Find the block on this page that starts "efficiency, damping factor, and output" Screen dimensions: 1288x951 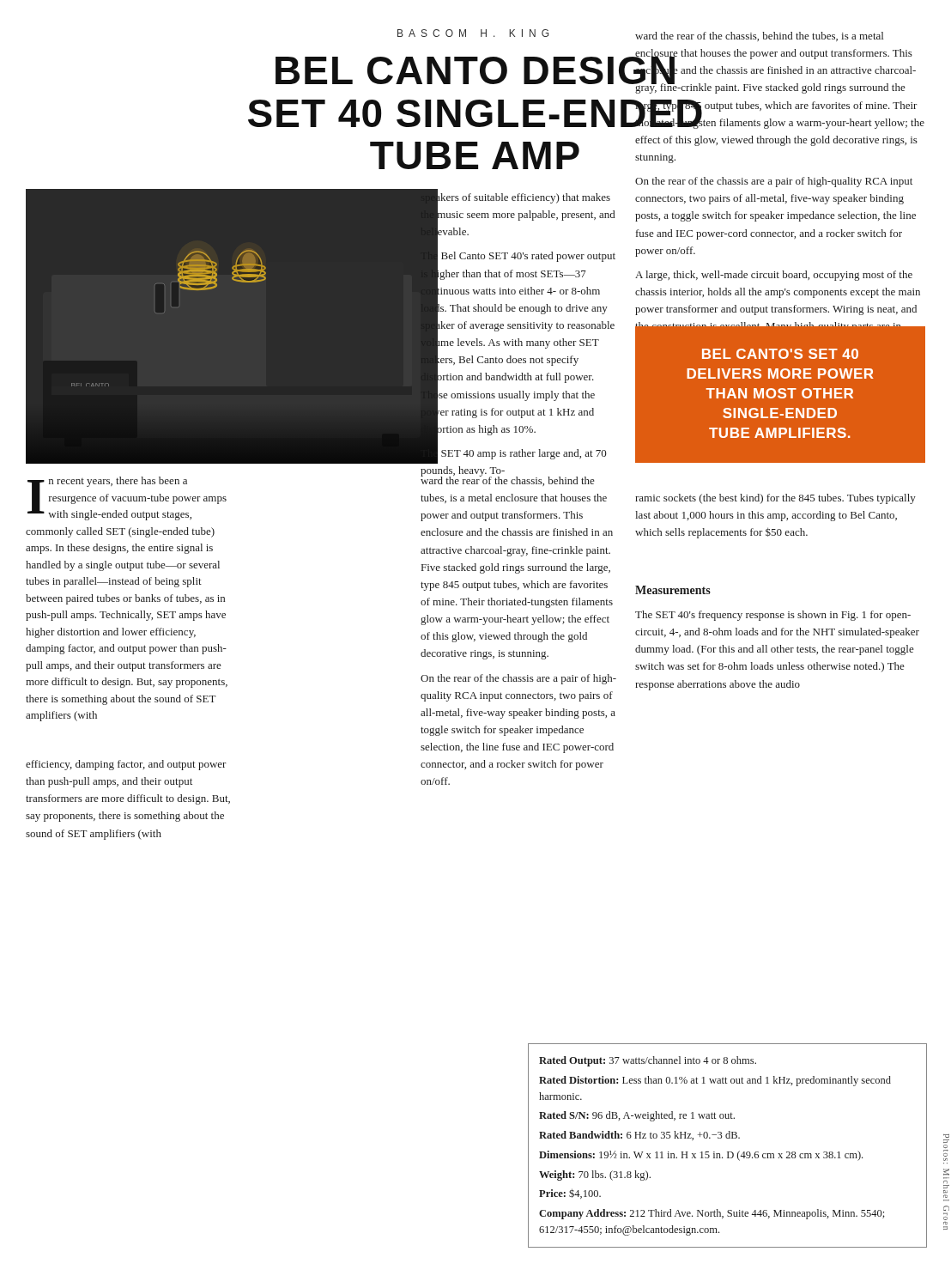tap(129, 799)
